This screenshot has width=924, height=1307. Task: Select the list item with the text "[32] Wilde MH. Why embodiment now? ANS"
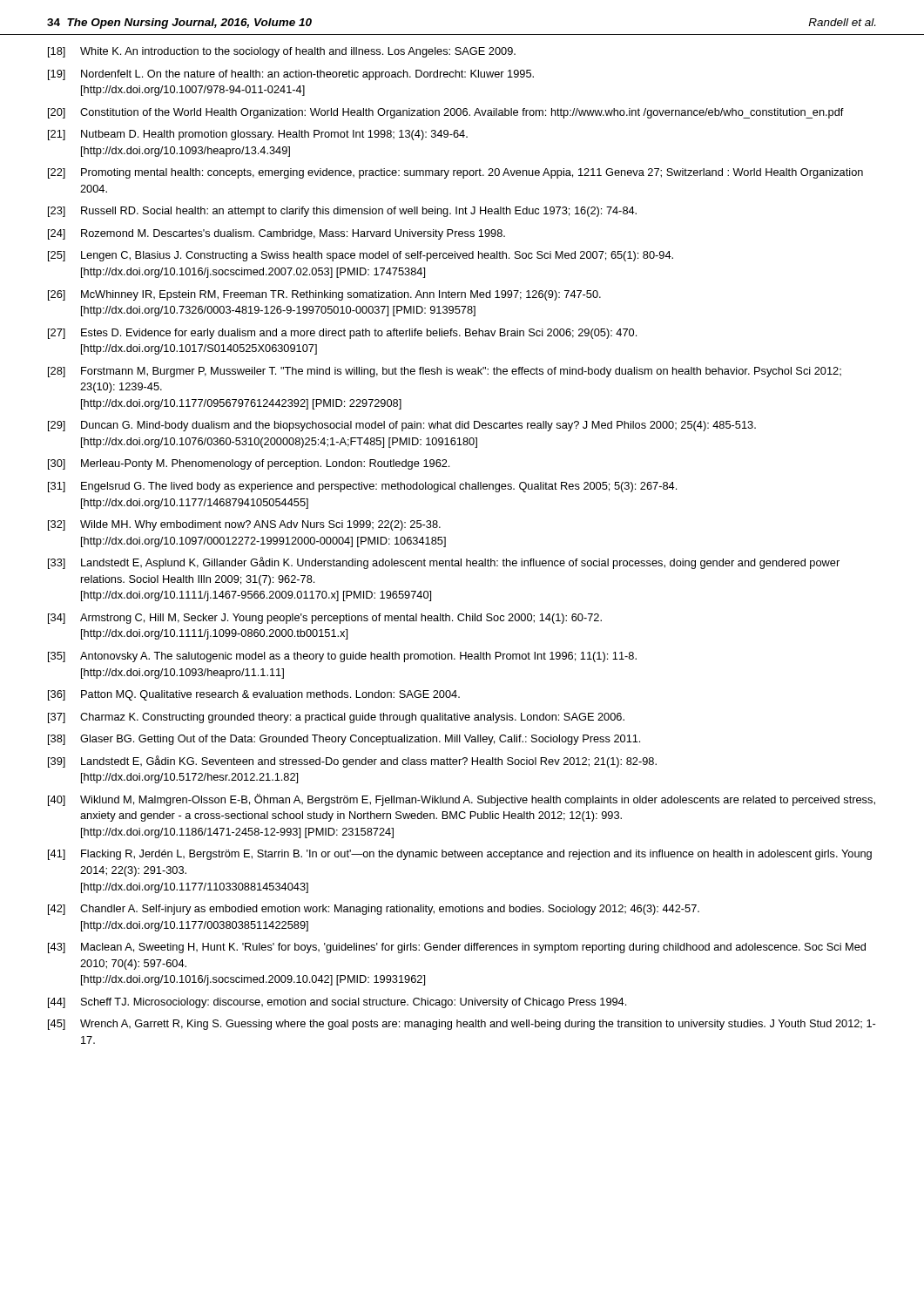tap(244, 525)
